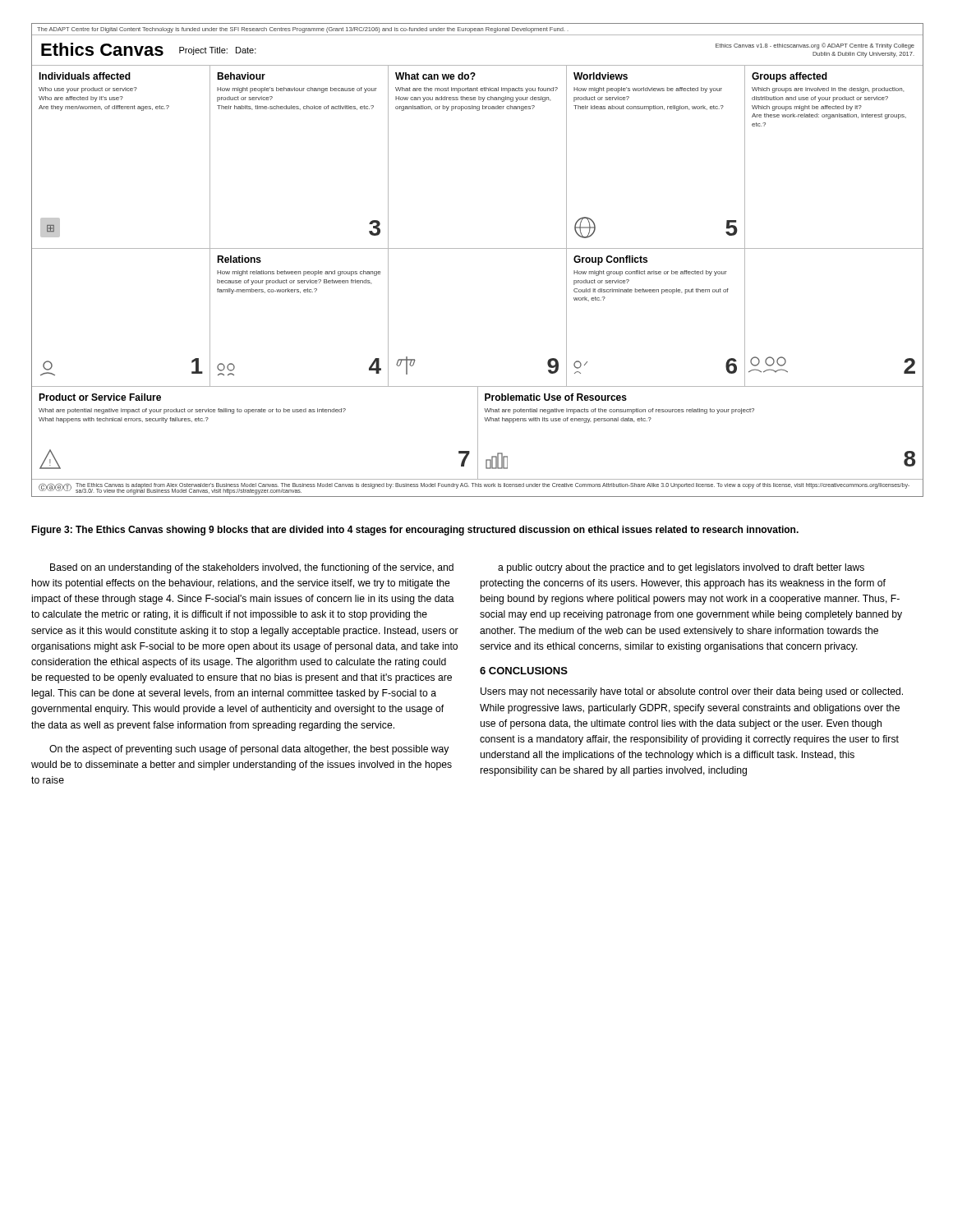Locate the infographic
The width and height of the screenshot is (953, 1232).
coord(477,260)
